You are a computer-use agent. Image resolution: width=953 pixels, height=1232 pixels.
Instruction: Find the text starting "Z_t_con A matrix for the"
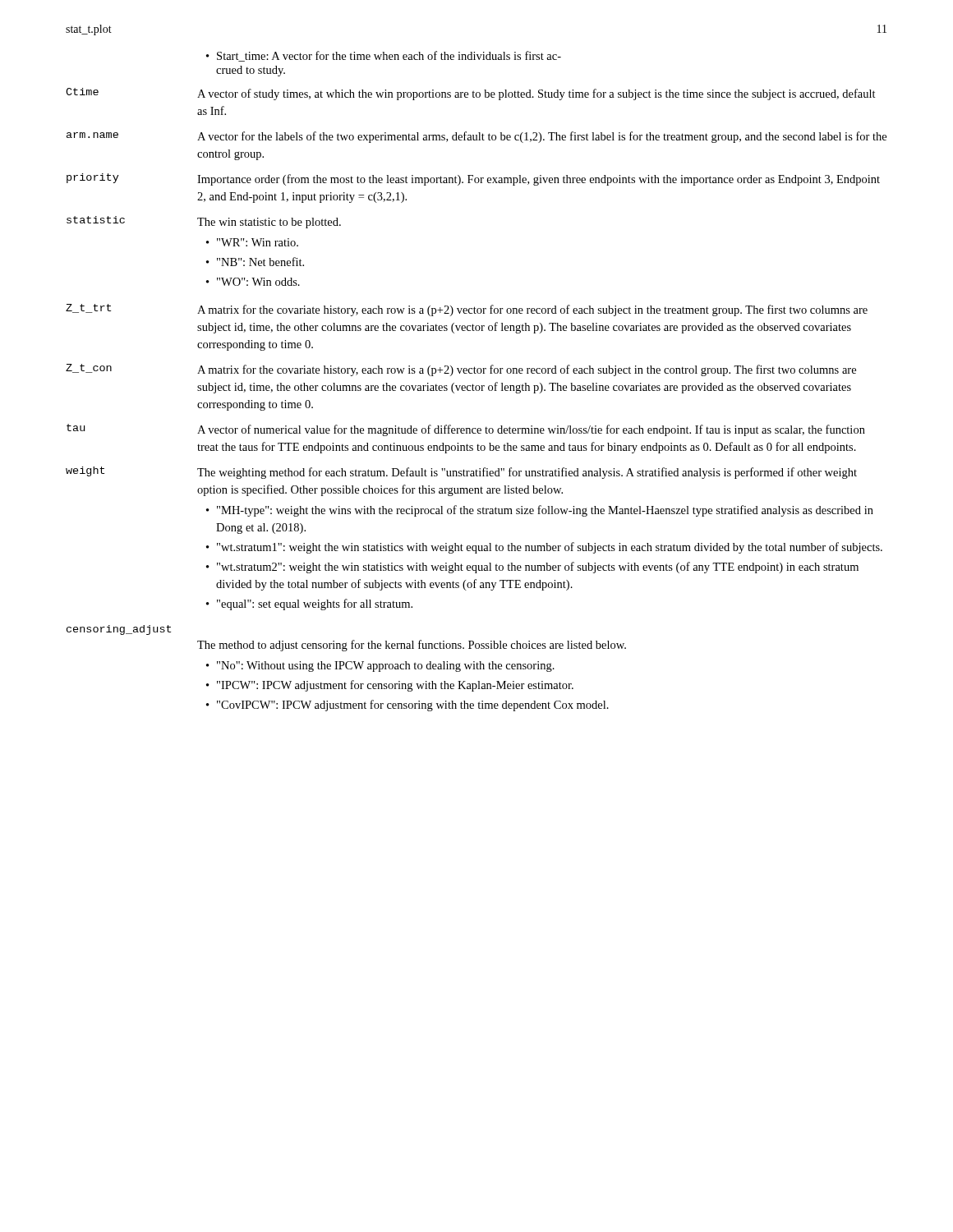[476, 387]
